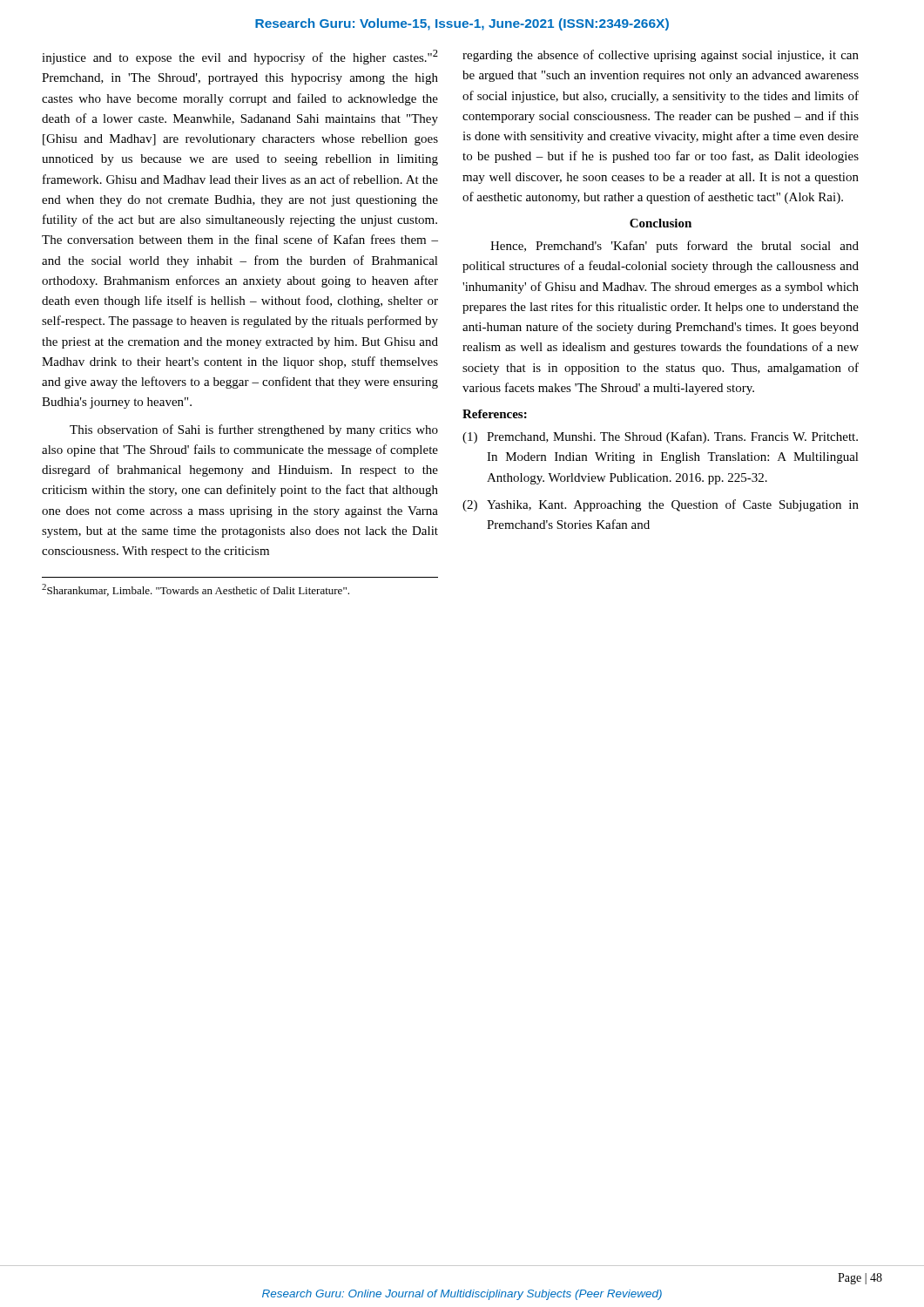Navigate to the region starting "regarding the absence of collective"
The height and width of the screenshot is (1307, 924).
tap(661, 126)
